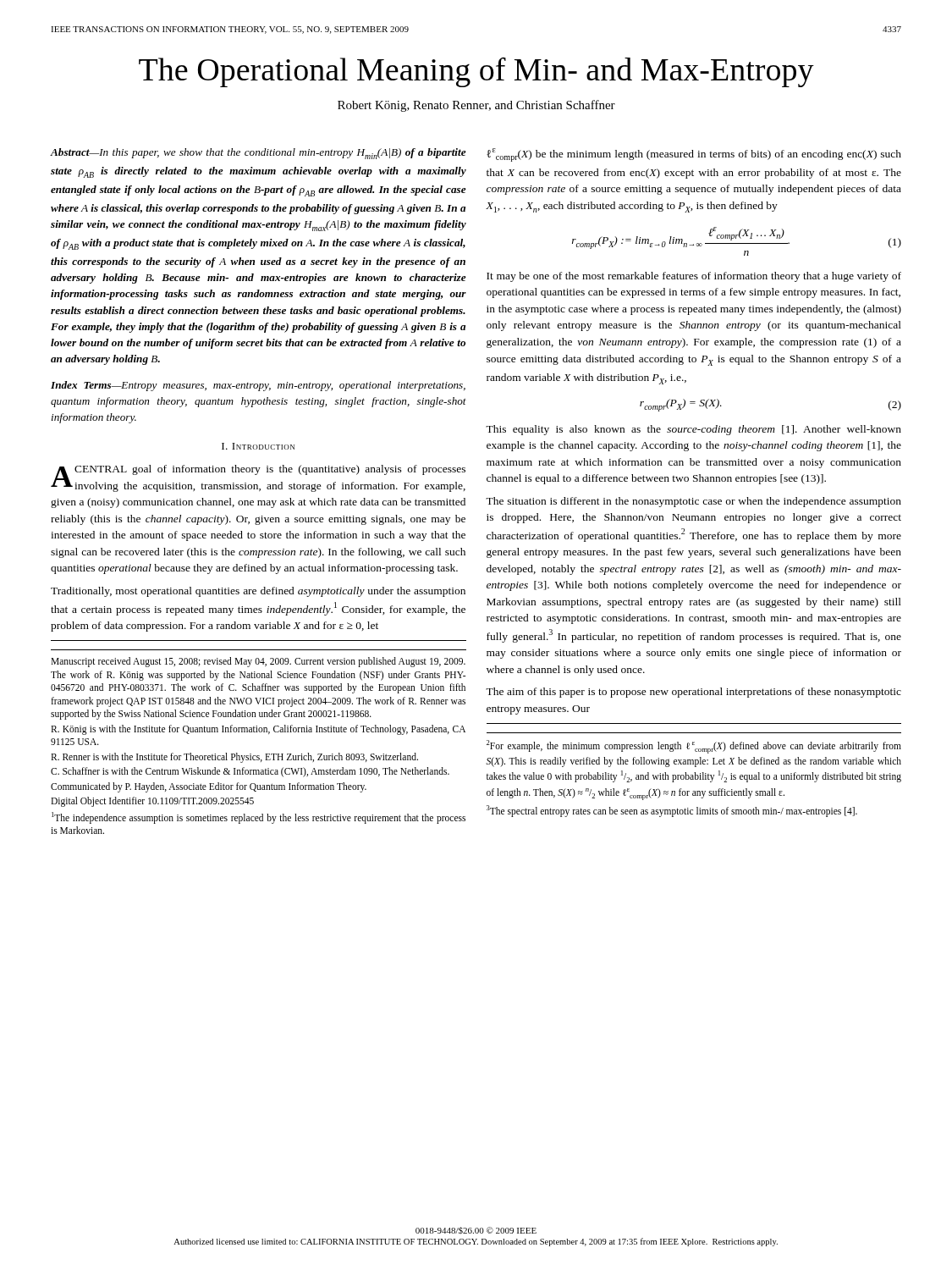Click the formula that begins "rcompr(PX) := limε→0 limn→∞ ℓεcompr(X1"
Screen dimensions: 1270x952
tap(694, 242)
